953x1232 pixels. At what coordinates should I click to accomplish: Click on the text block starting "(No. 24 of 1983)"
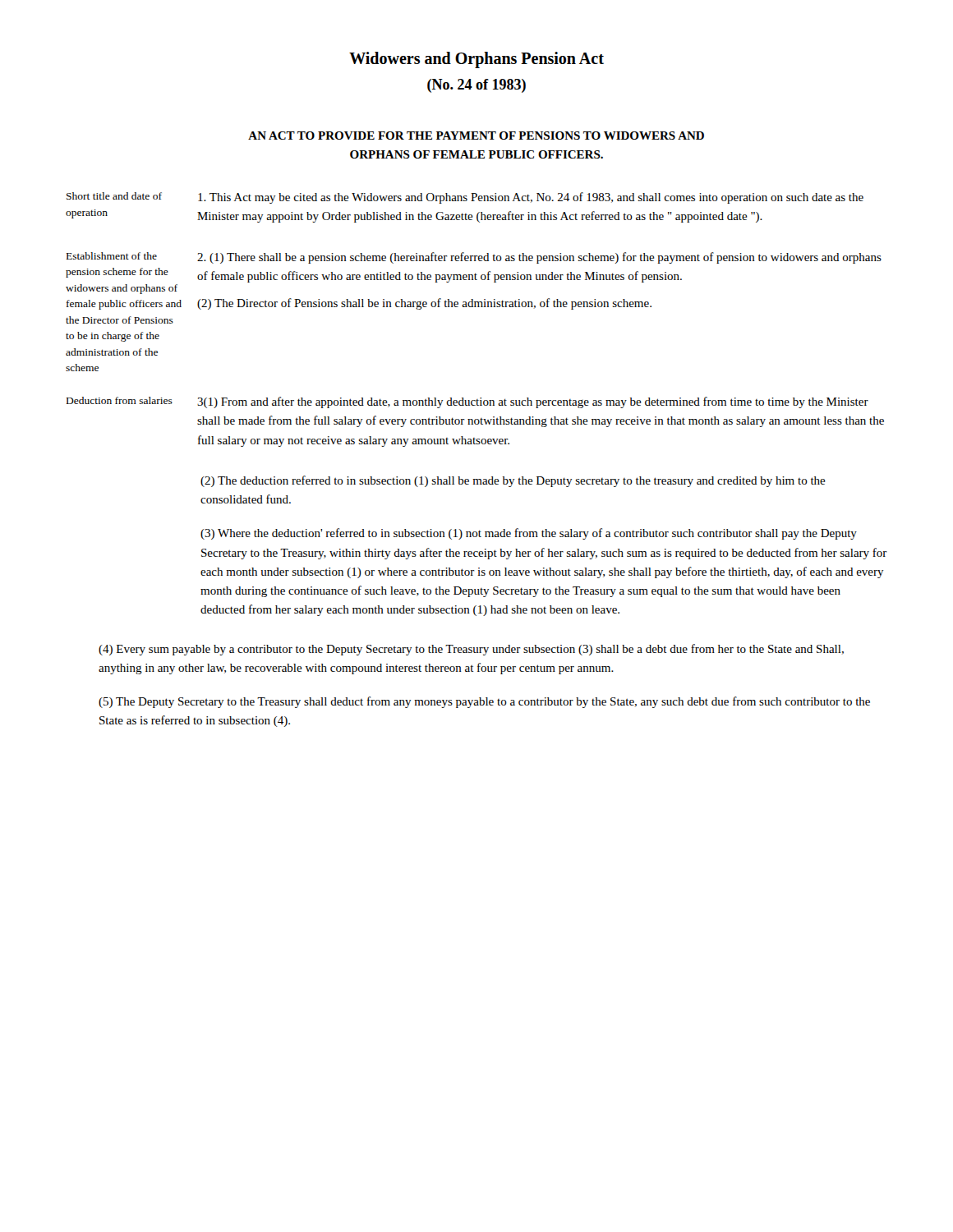tap(476, 85)
